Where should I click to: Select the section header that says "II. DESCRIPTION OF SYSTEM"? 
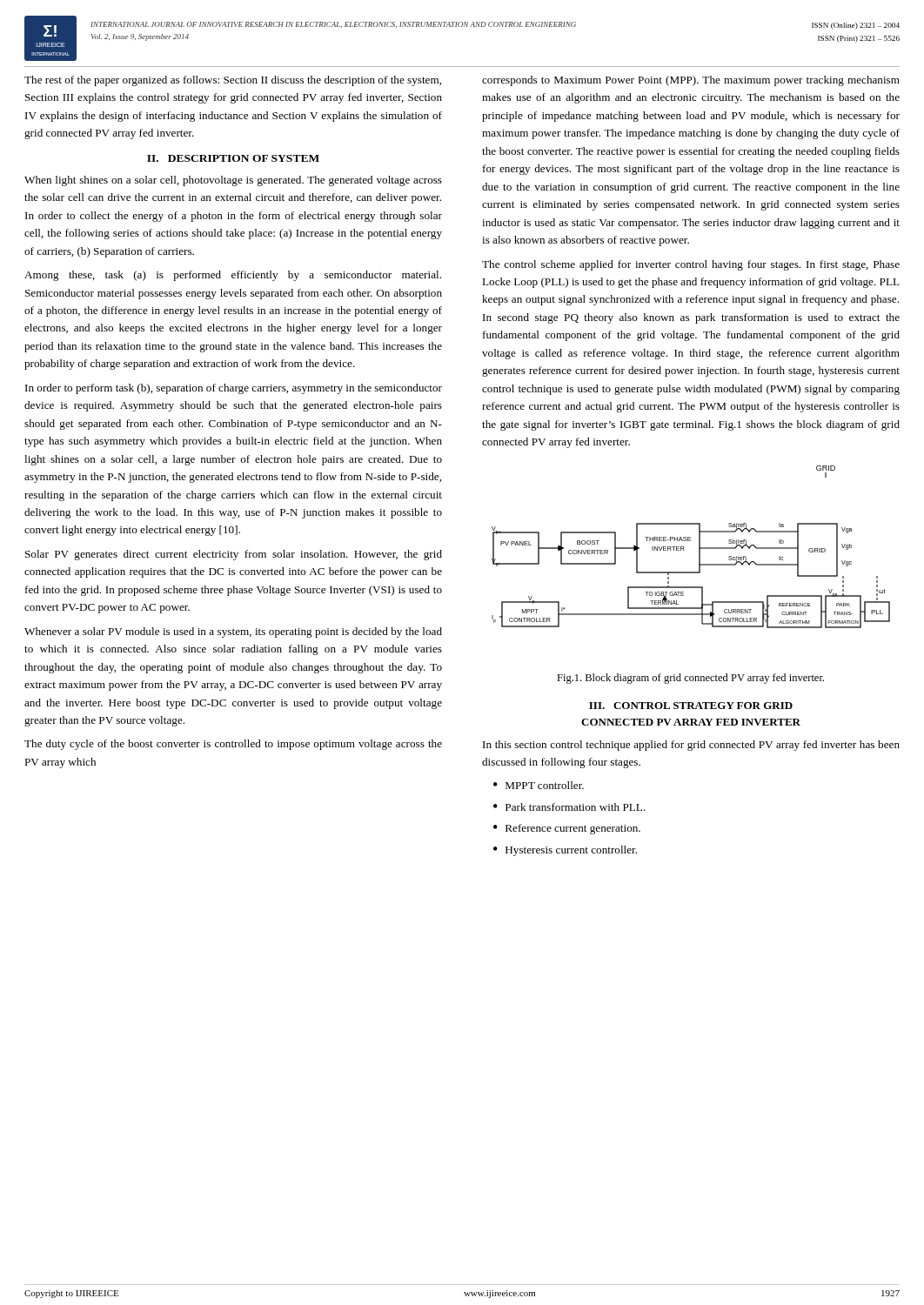233,158
